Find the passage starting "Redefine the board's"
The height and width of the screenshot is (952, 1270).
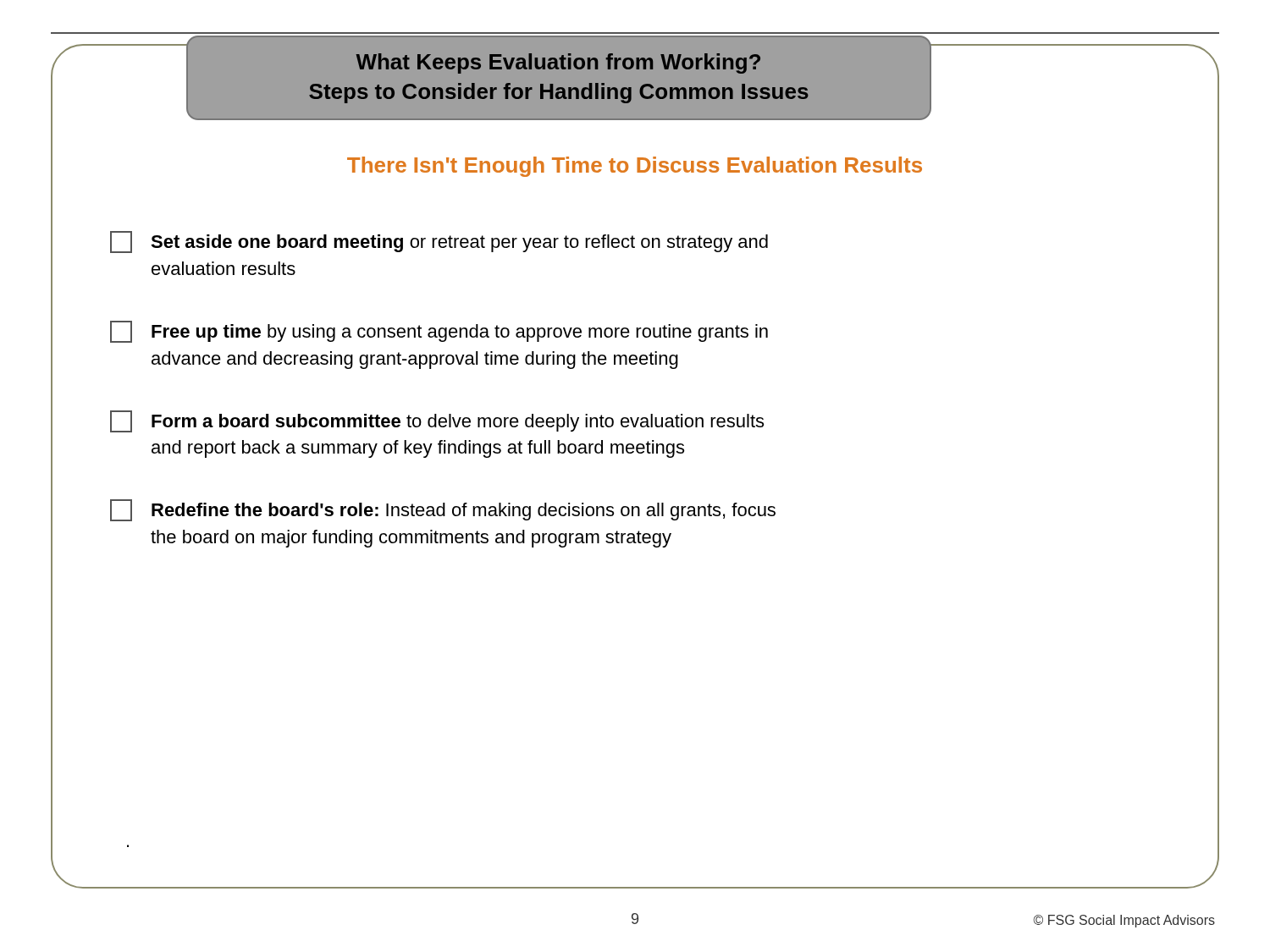(443, 524)
